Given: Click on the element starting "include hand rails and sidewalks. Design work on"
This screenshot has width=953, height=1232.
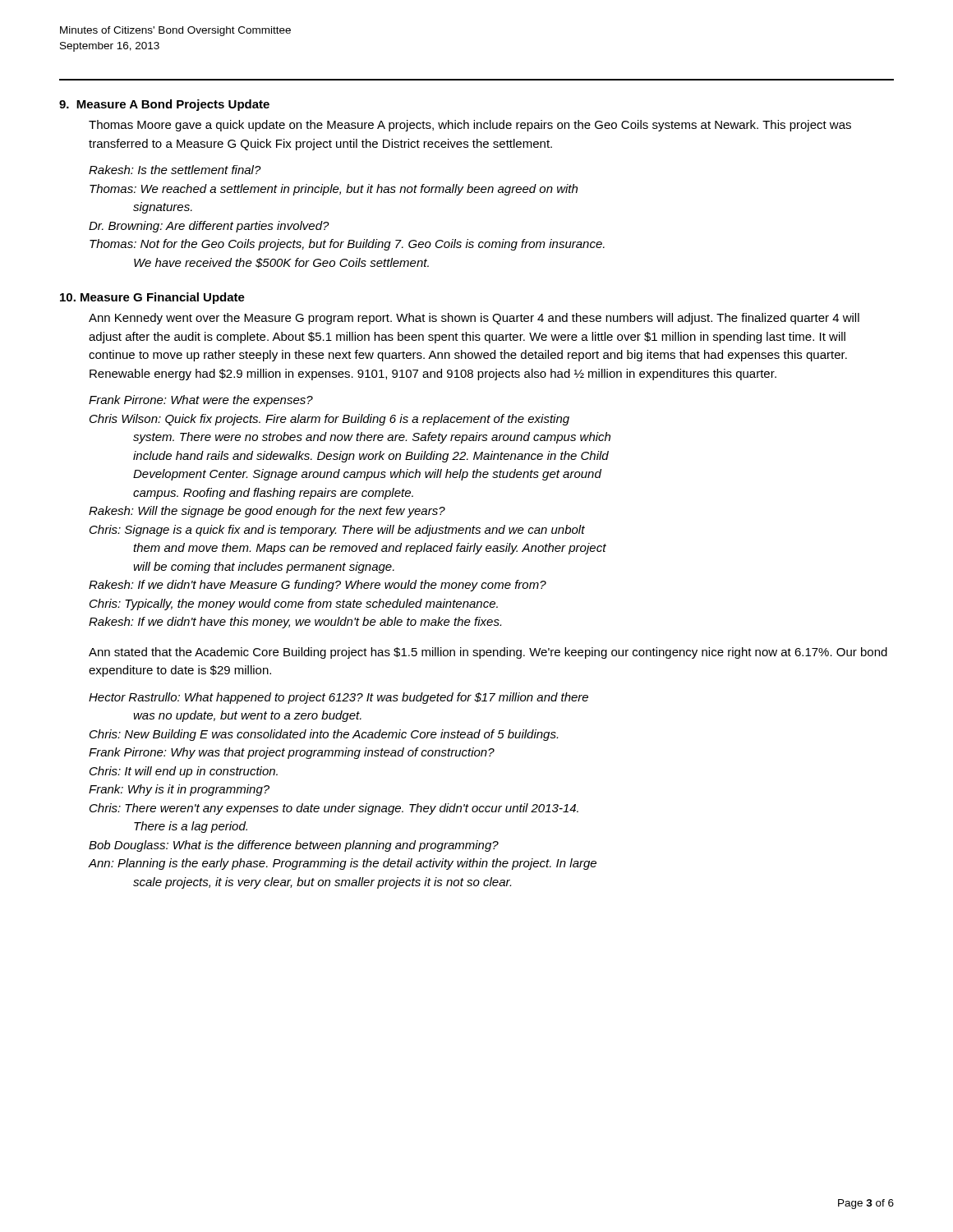Looking at the screenshot, I should coord(371,455).
